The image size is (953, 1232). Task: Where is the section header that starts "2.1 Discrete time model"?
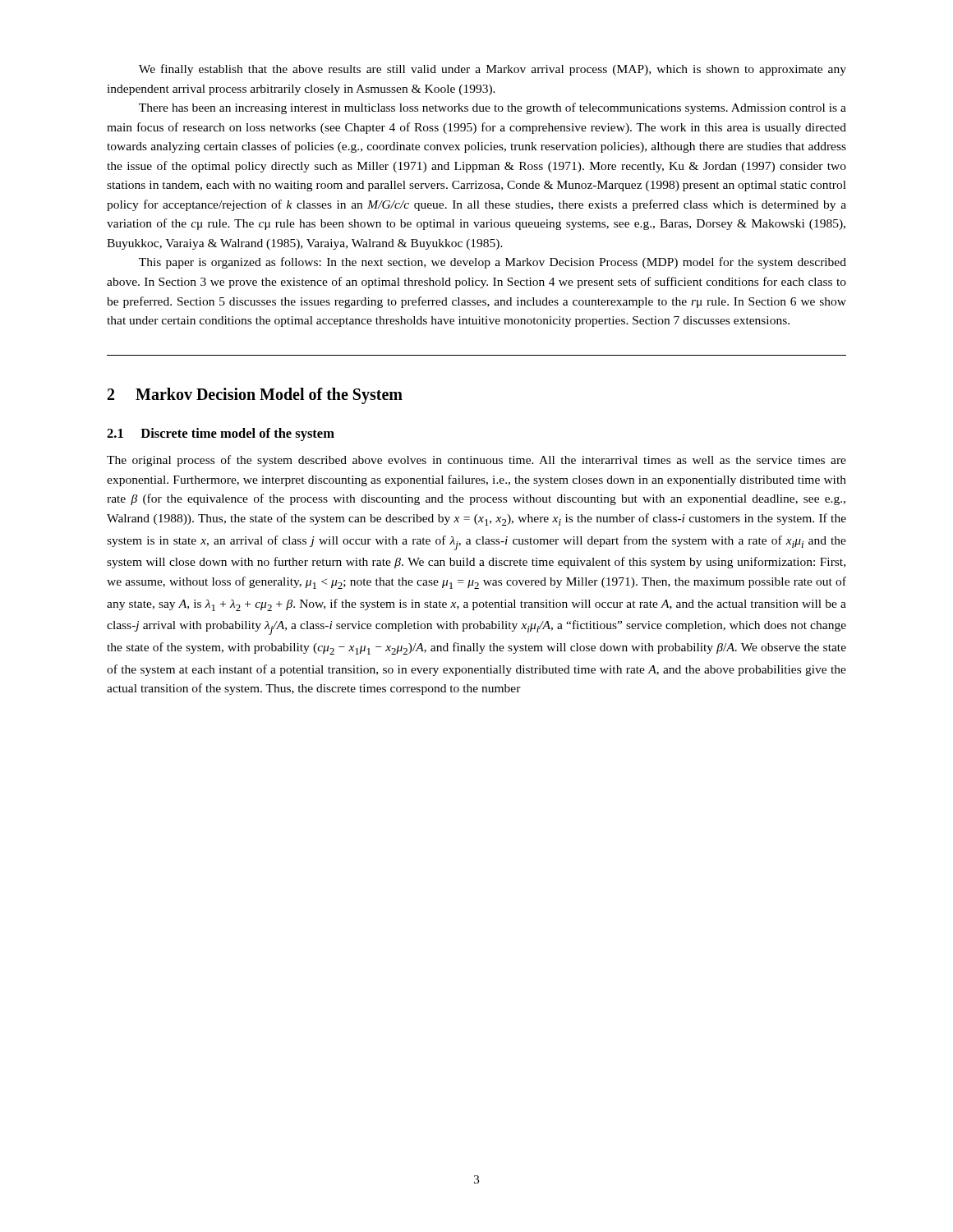[x=221, y=434]
